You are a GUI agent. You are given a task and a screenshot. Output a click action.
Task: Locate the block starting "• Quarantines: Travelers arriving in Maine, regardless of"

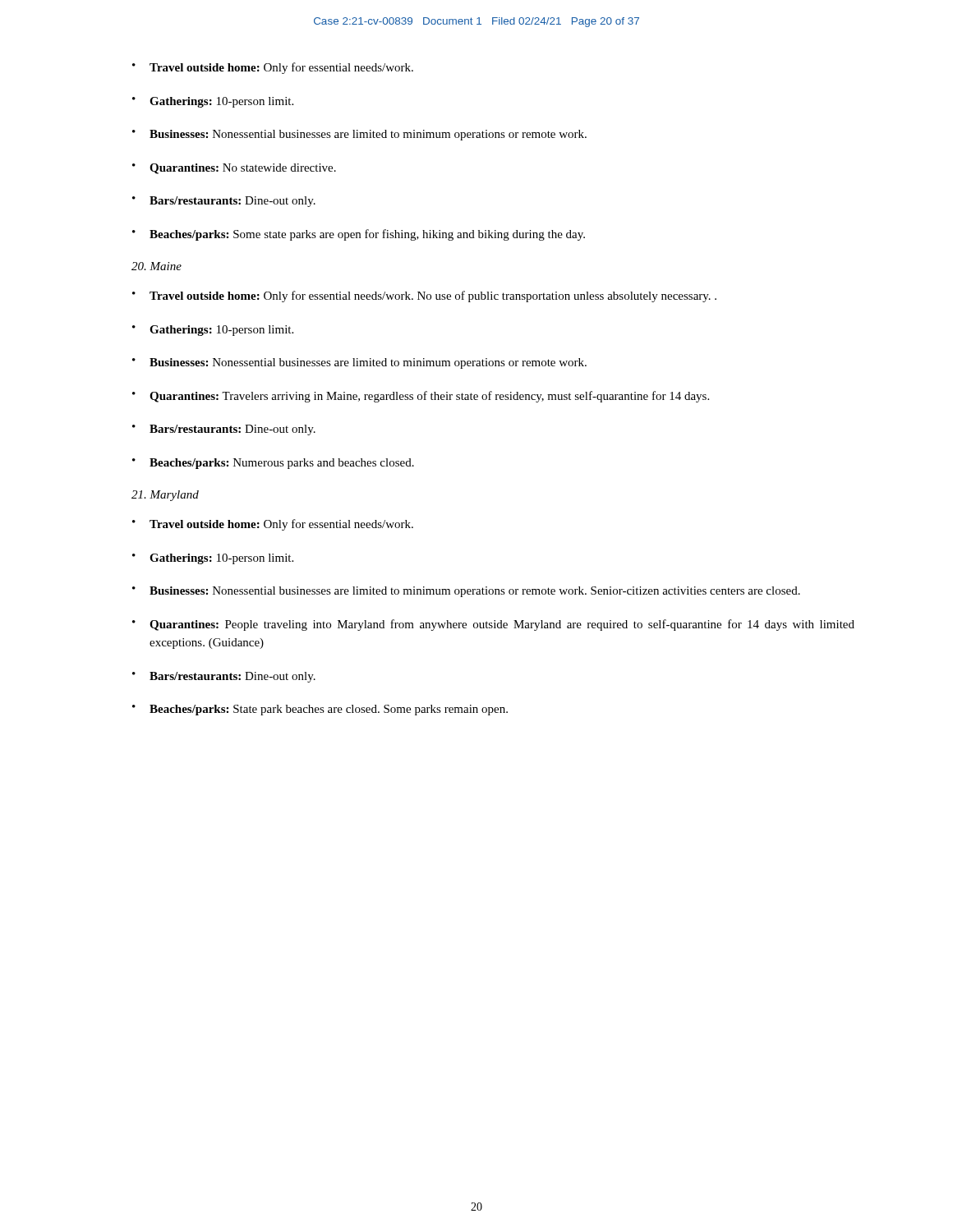click(421, 396)
